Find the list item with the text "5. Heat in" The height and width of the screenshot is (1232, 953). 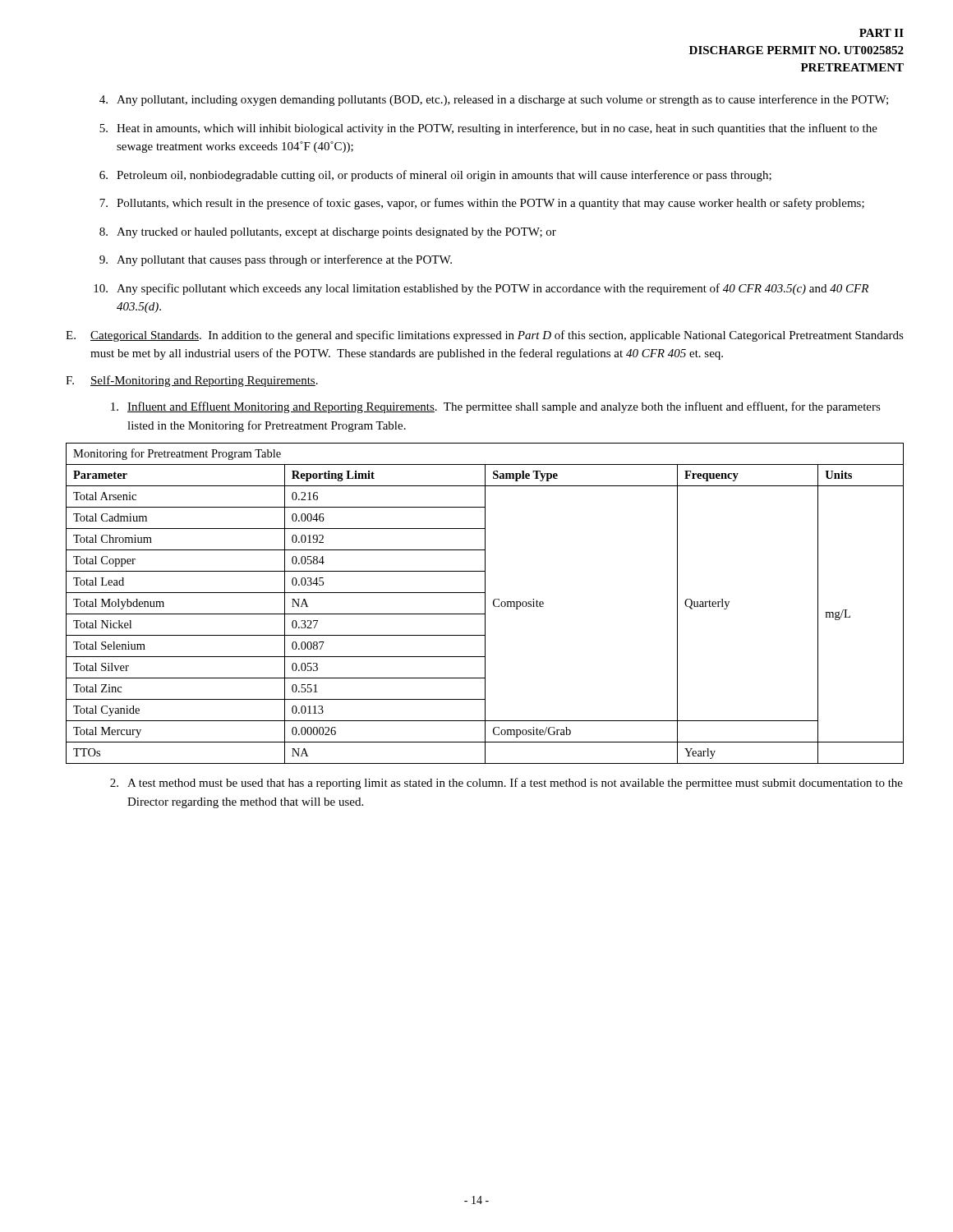coord(485,137)
